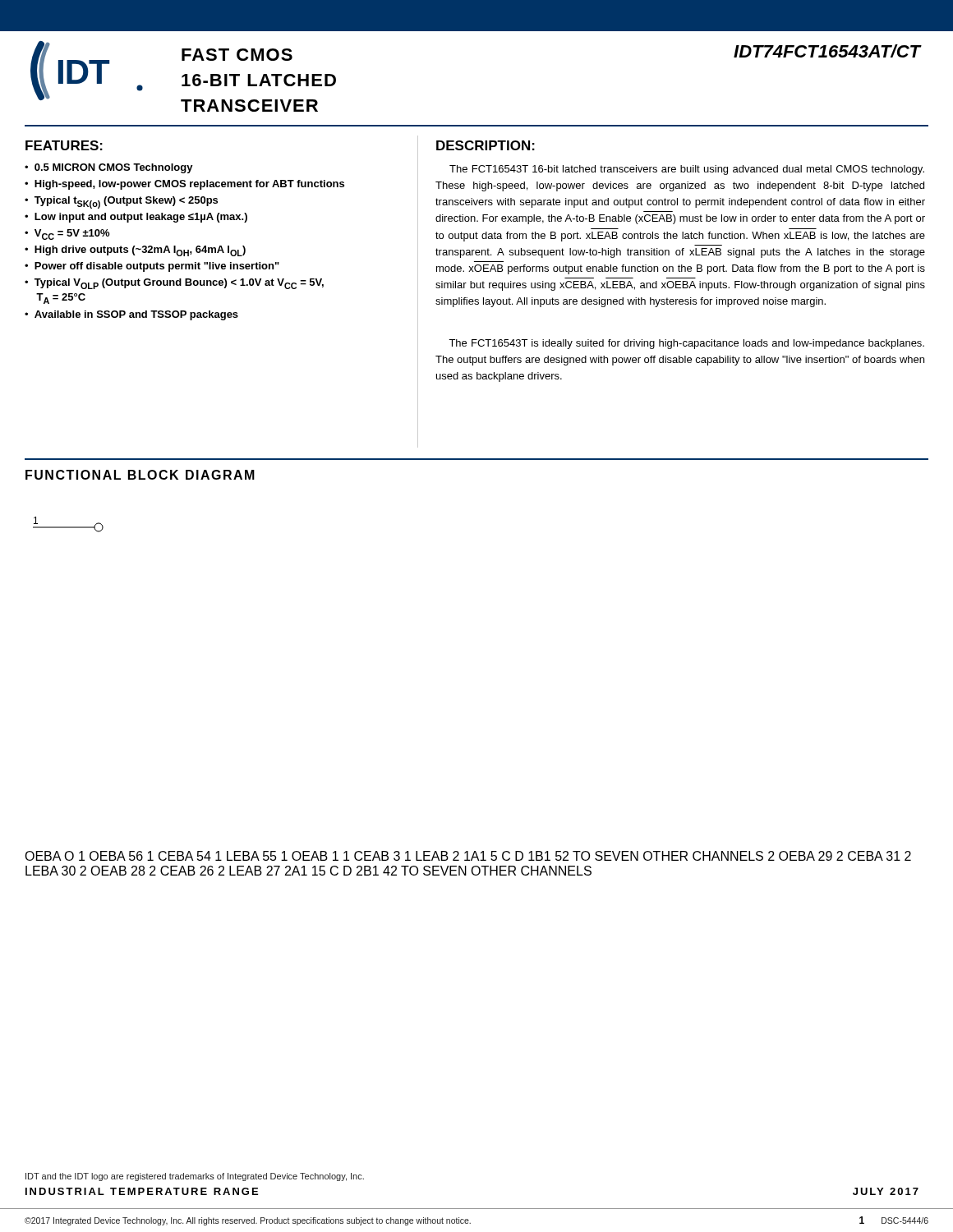Screen dimensions: 1232x953
Task: Where is the passage that starts "• 0.5 MICRON"?
Action: [109, 167]
